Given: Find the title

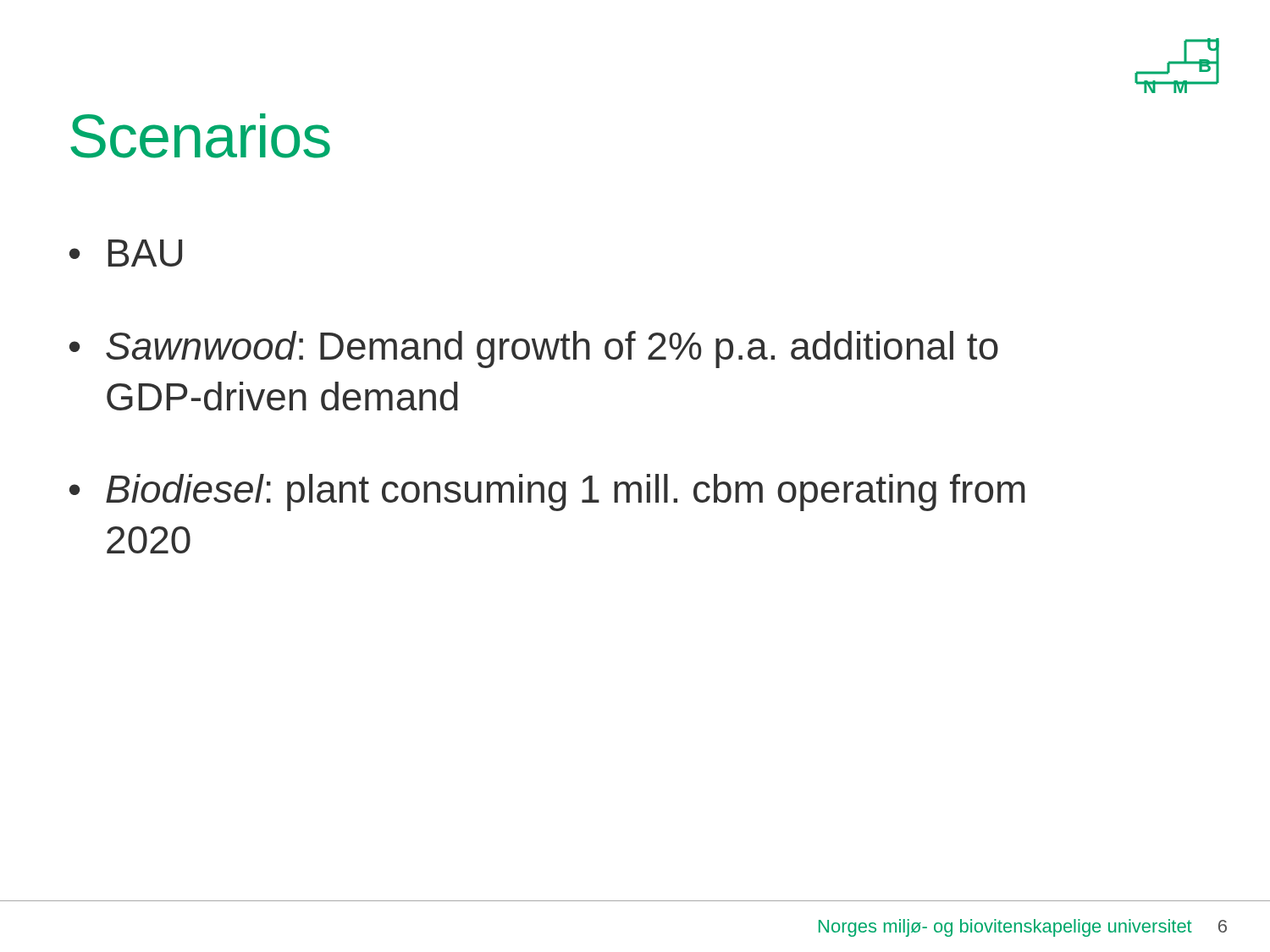Looking at the screenshot, I should point(199,136).
